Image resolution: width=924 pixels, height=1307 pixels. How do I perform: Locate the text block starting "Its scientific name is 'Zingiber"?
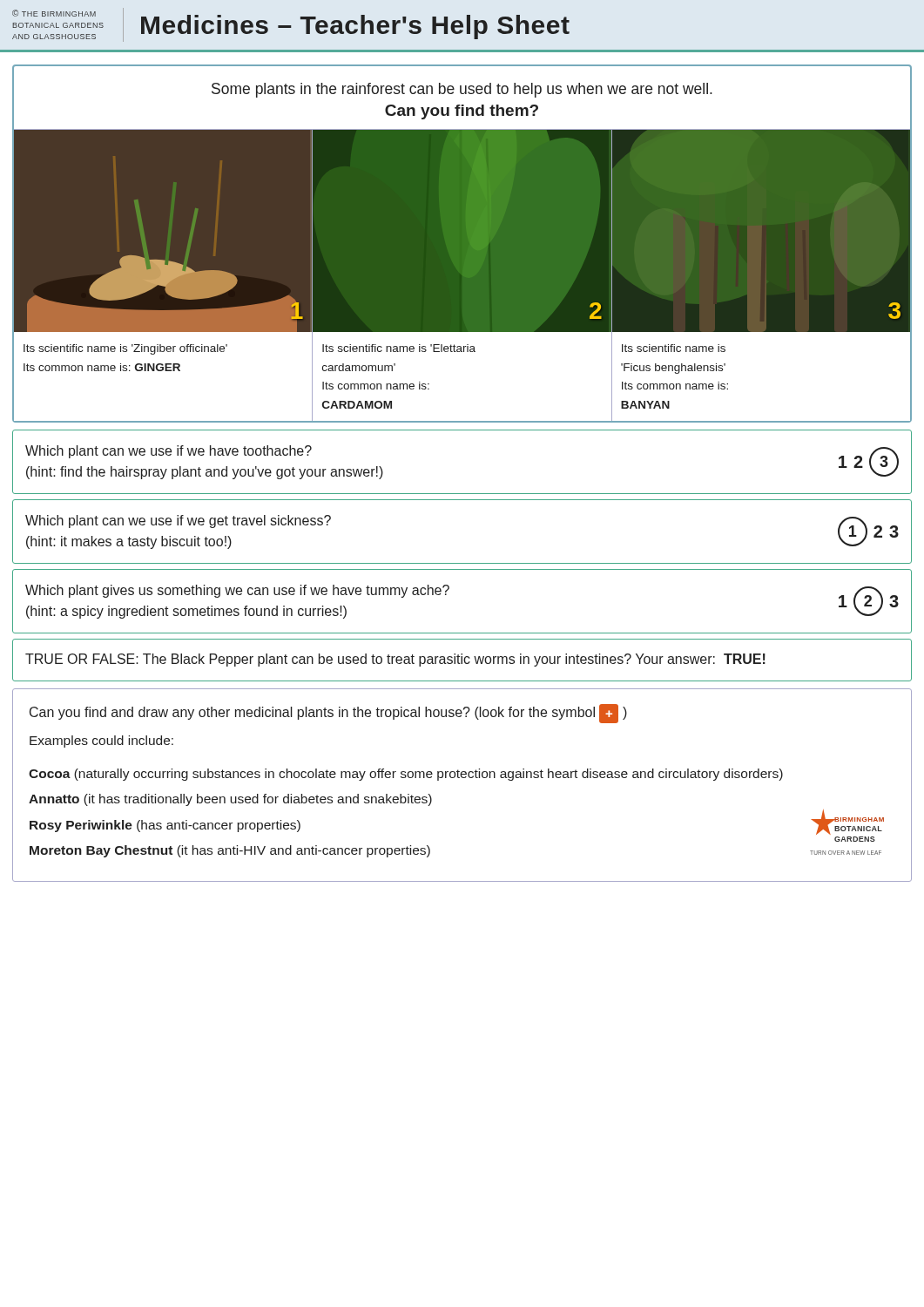(125, 357)
